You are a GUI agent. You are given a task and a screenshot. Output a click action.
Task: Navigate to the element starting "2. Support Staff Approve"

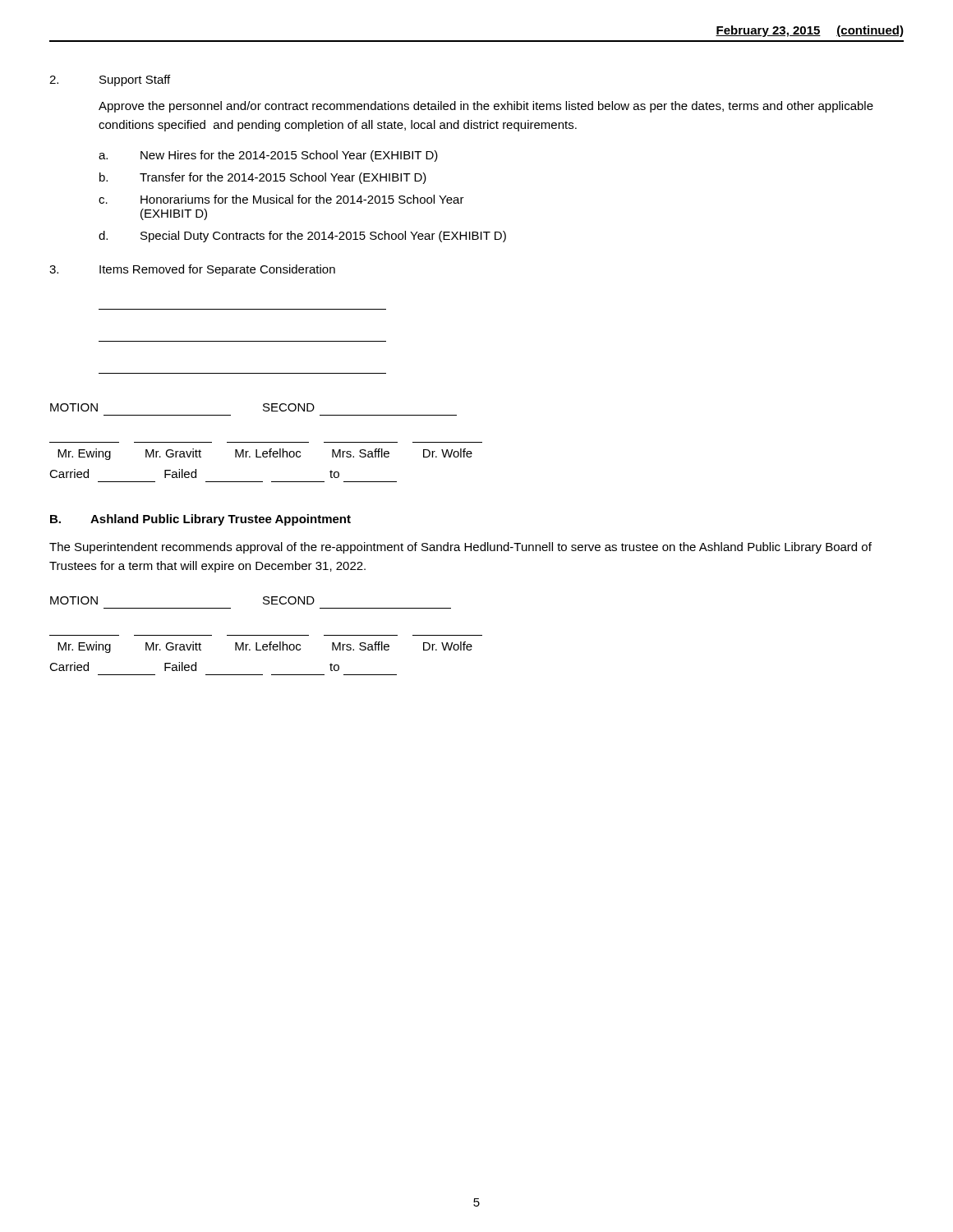[x=110, y=80]
